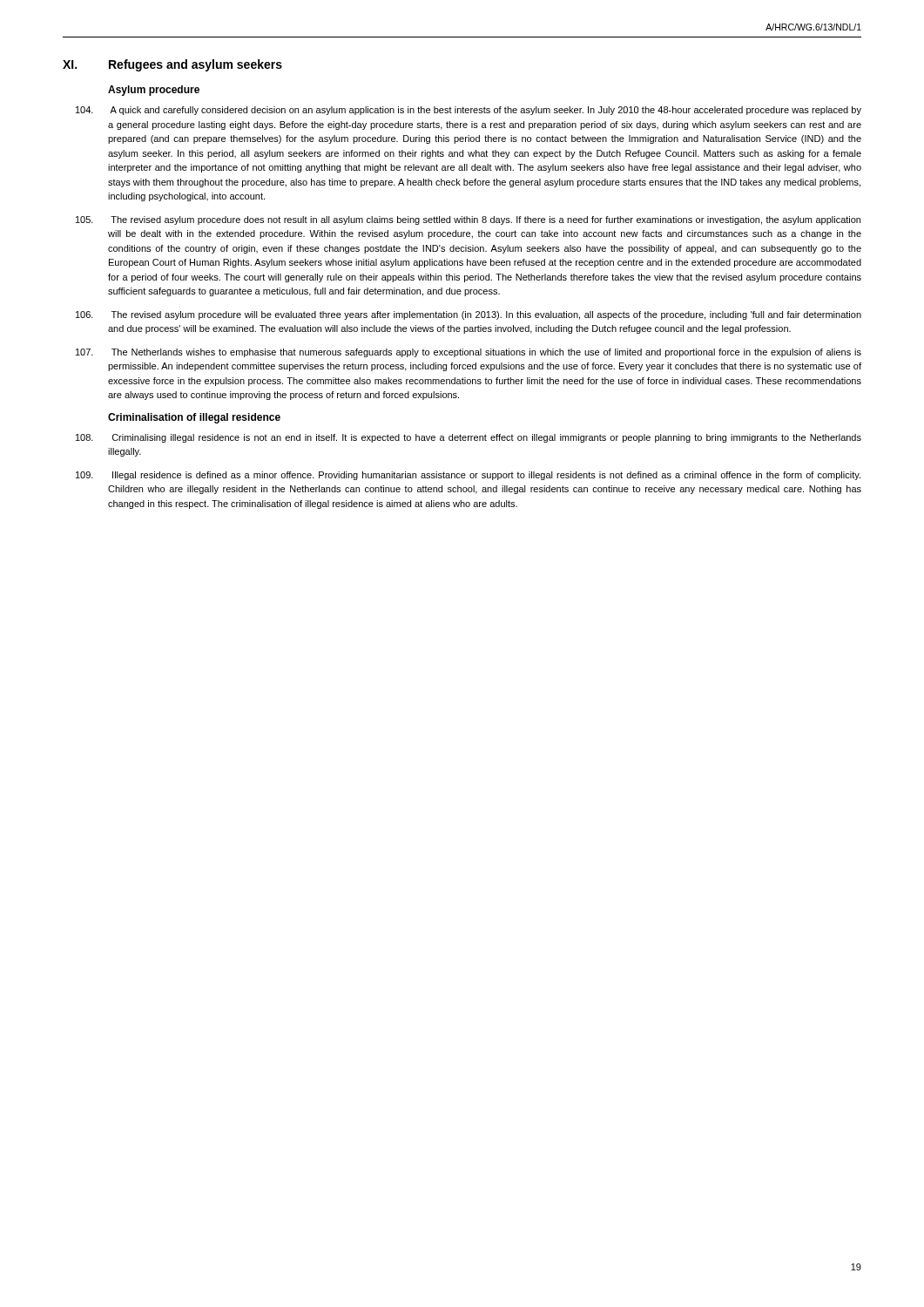The width and height of the screenshot is (924, 1307).
Task: Point to the region starting "A quick and carefully considered decision on"
Action: [485, 152]
